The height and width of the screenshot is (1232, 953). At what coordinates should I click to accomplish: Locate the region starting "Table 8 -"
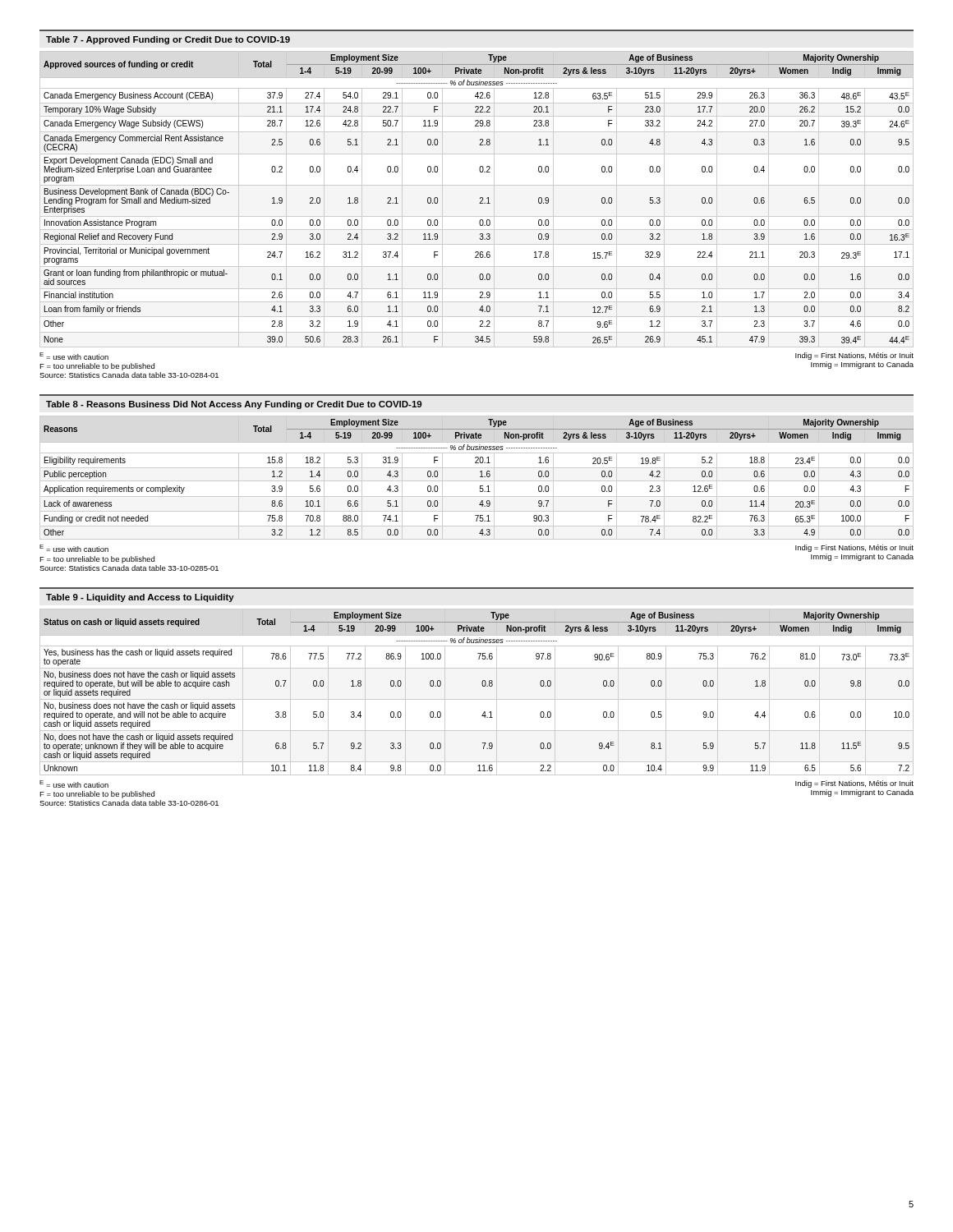click(x=476, y=403)
